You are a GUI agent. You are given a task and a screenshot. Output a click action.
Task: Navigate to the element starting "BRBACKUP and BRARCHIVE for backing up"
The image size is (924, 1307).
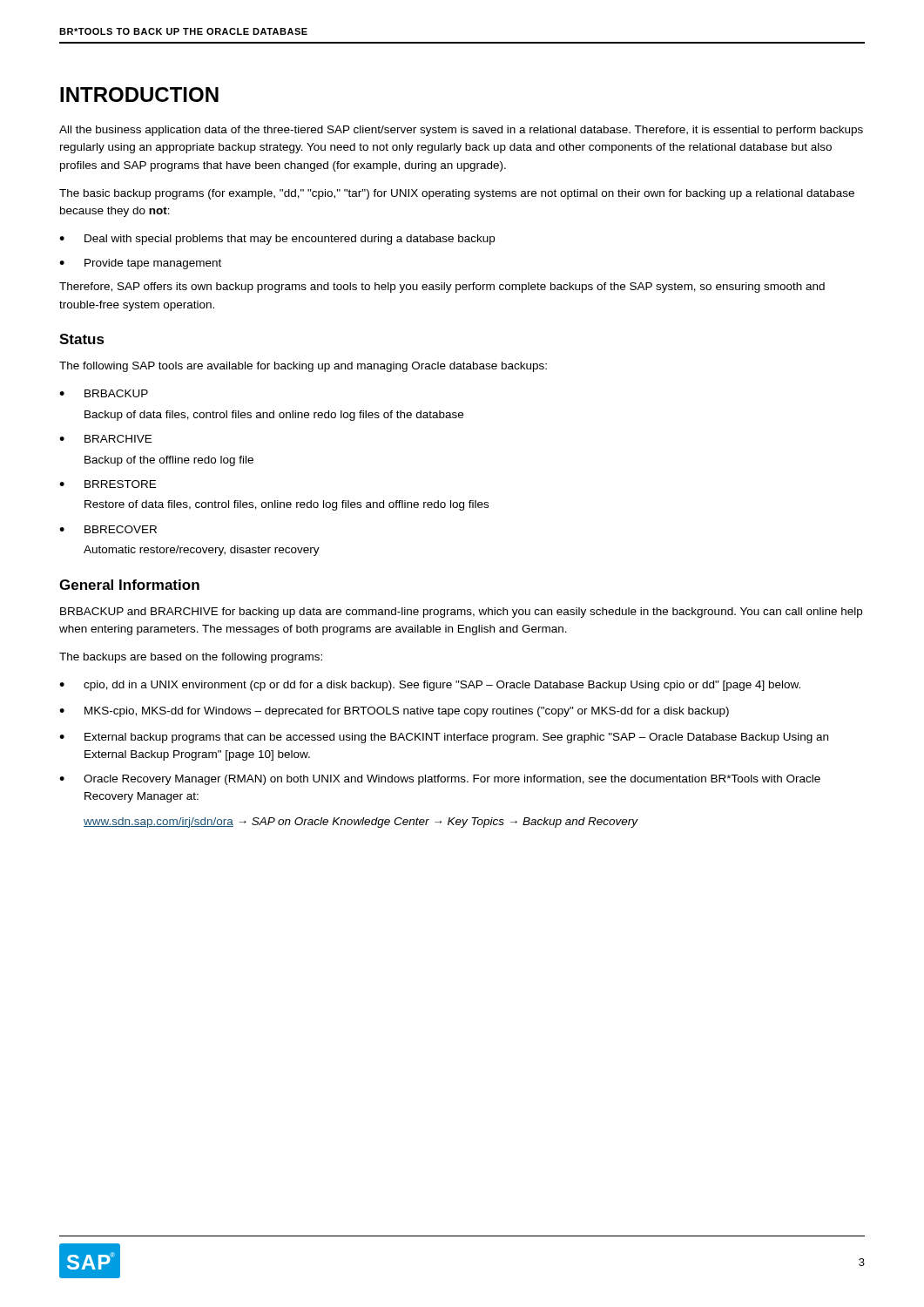(x=461, y=620)
